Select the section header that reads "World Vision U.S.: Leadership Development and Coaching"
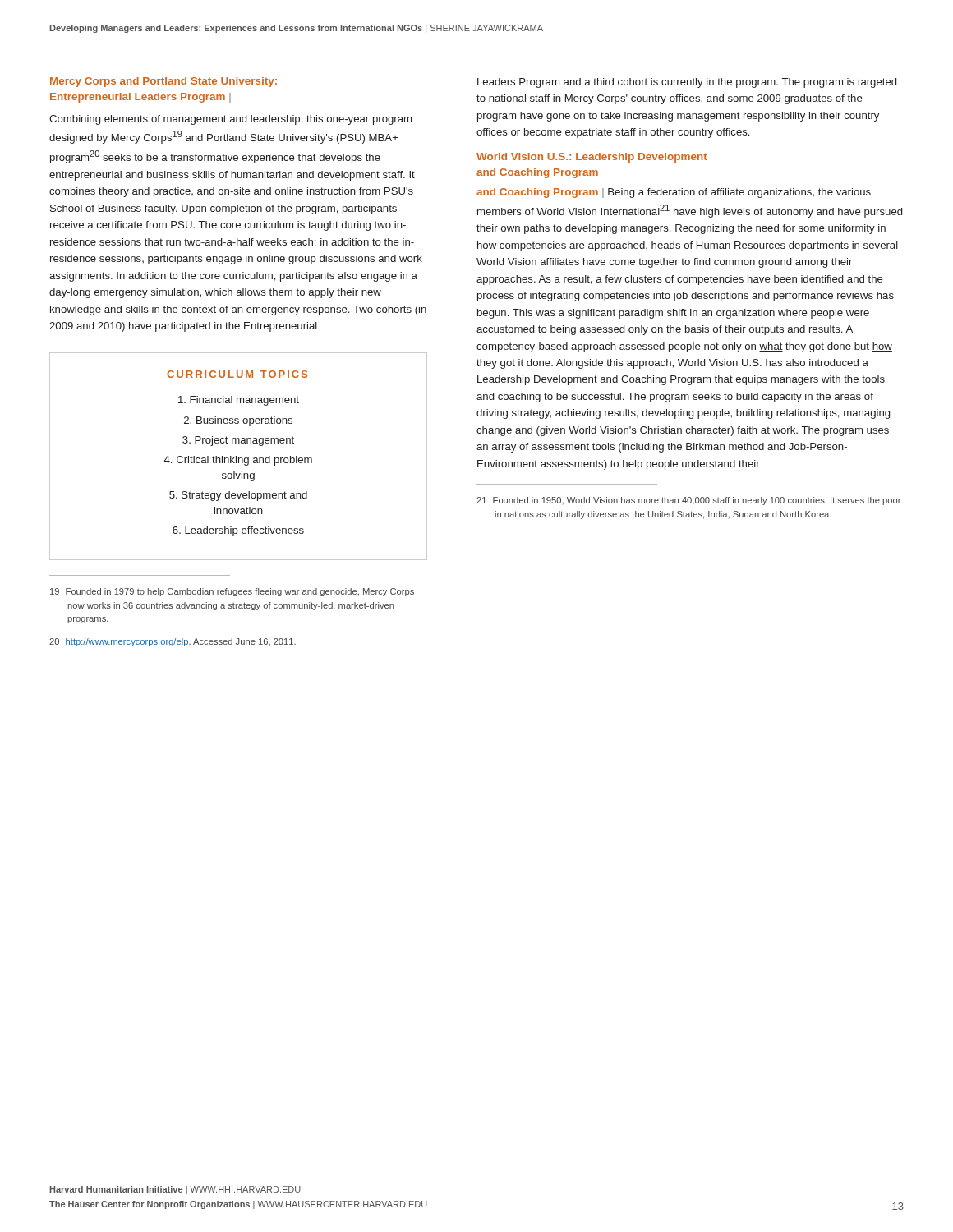This screenshot has width=953, height=1232. [x=592, y=164]
